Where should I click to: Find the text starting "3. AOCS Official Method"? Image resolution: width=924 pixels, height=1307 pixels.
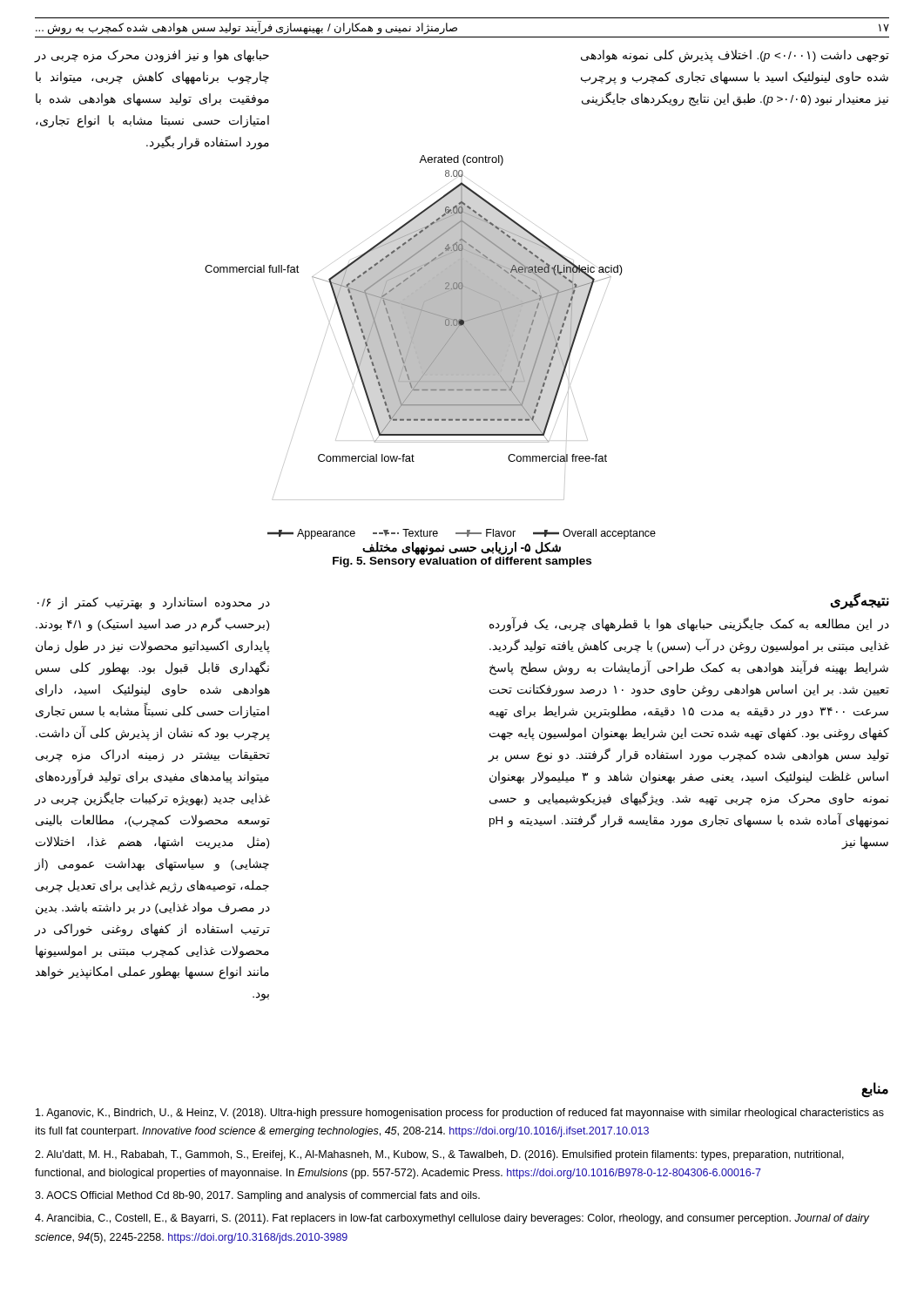pyautogui.click(x=258, y=1195)
